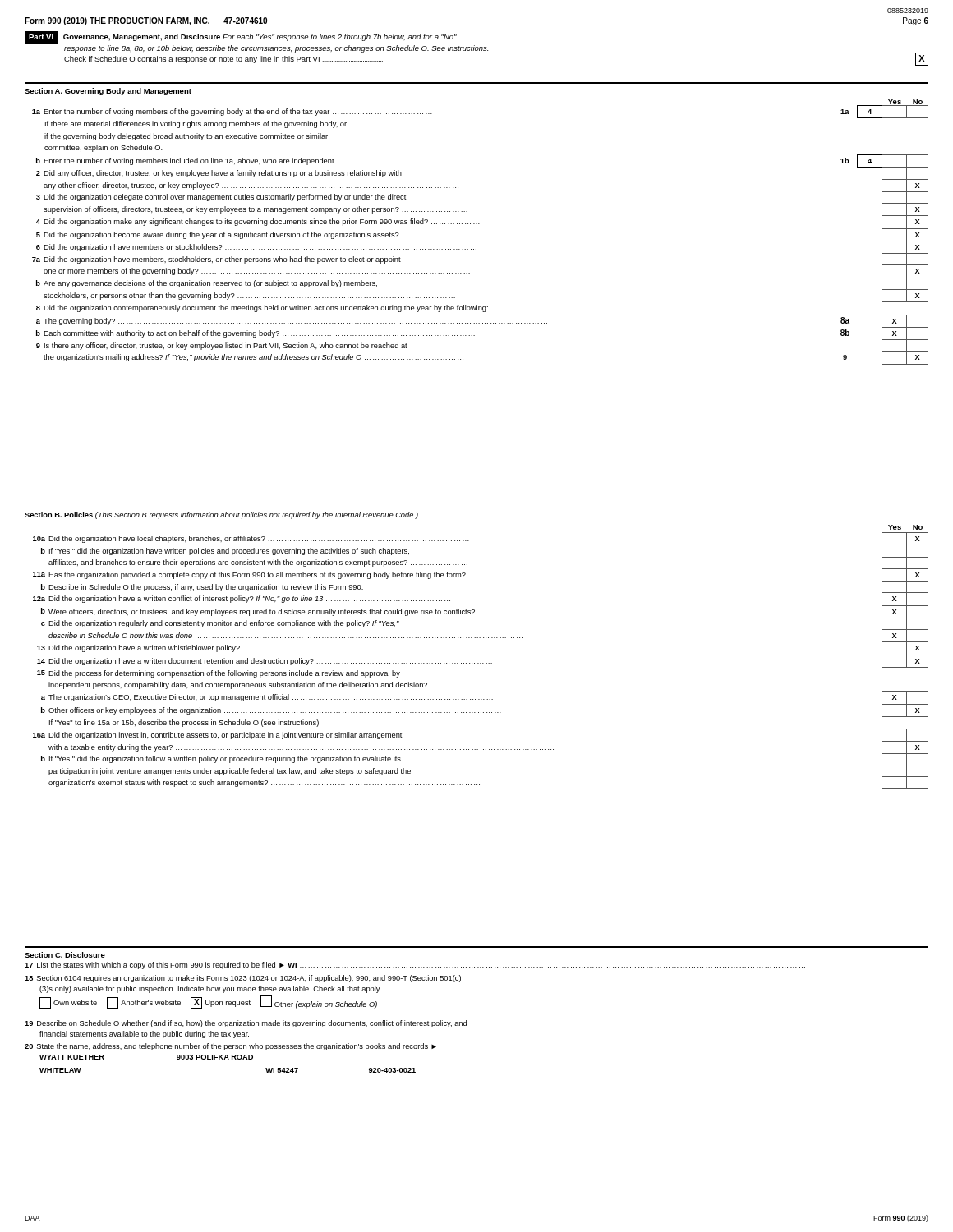The image size is (953, 1232).
Task: Point to the element starting "Section B. Policies (This"
Action: point(221,515)
